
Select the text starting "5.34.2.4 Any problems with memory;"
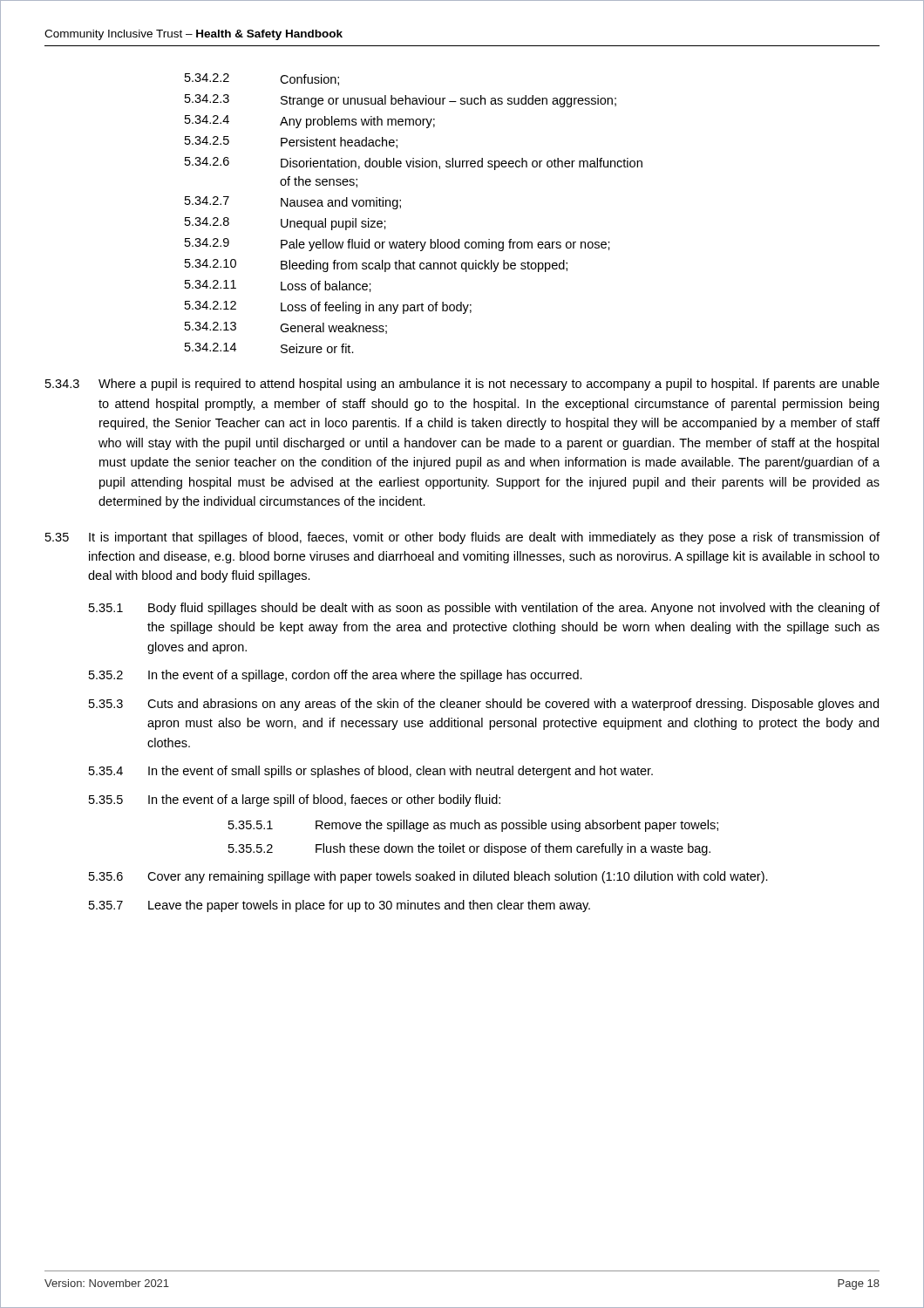coord(310,122)
